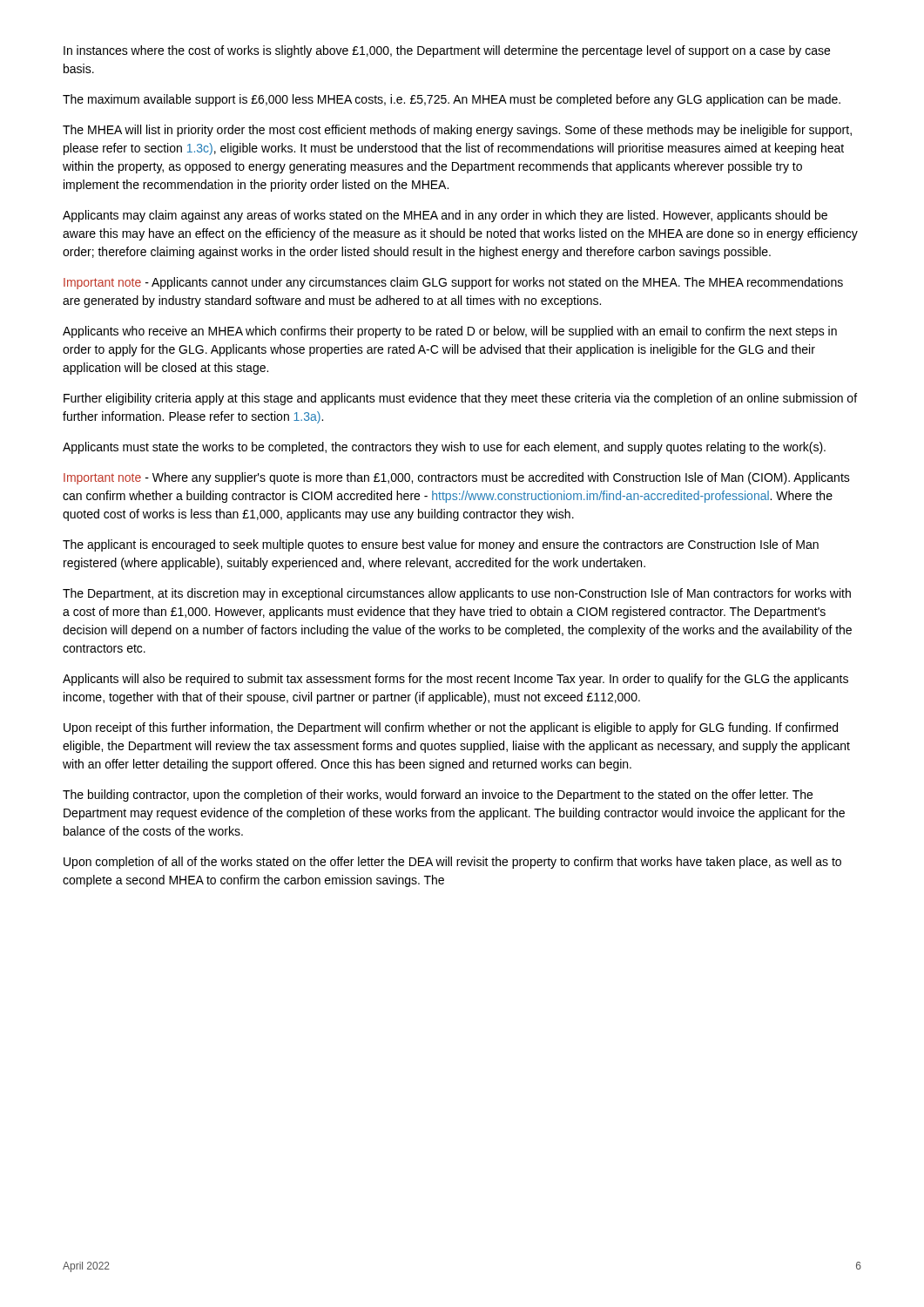The image size is (924, 1307).
Task: Where is the passage that starts "Important note - Applicants cannot under"?
Action: 453,291
